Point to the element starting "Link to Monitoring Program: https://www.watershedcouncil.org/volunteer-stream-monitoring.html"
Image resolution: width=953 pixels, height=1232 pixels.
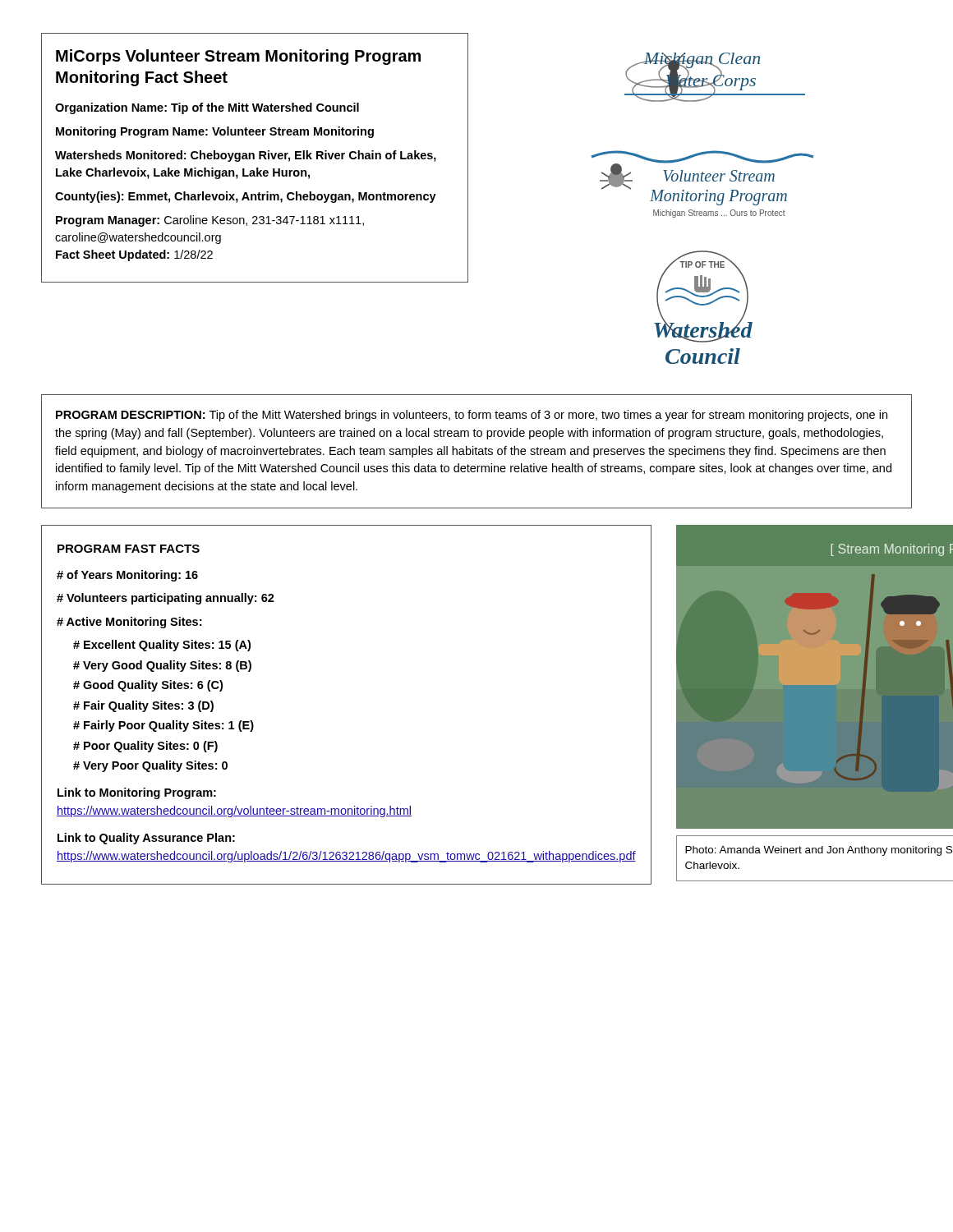pyautogui.click(x=346, y=802)
